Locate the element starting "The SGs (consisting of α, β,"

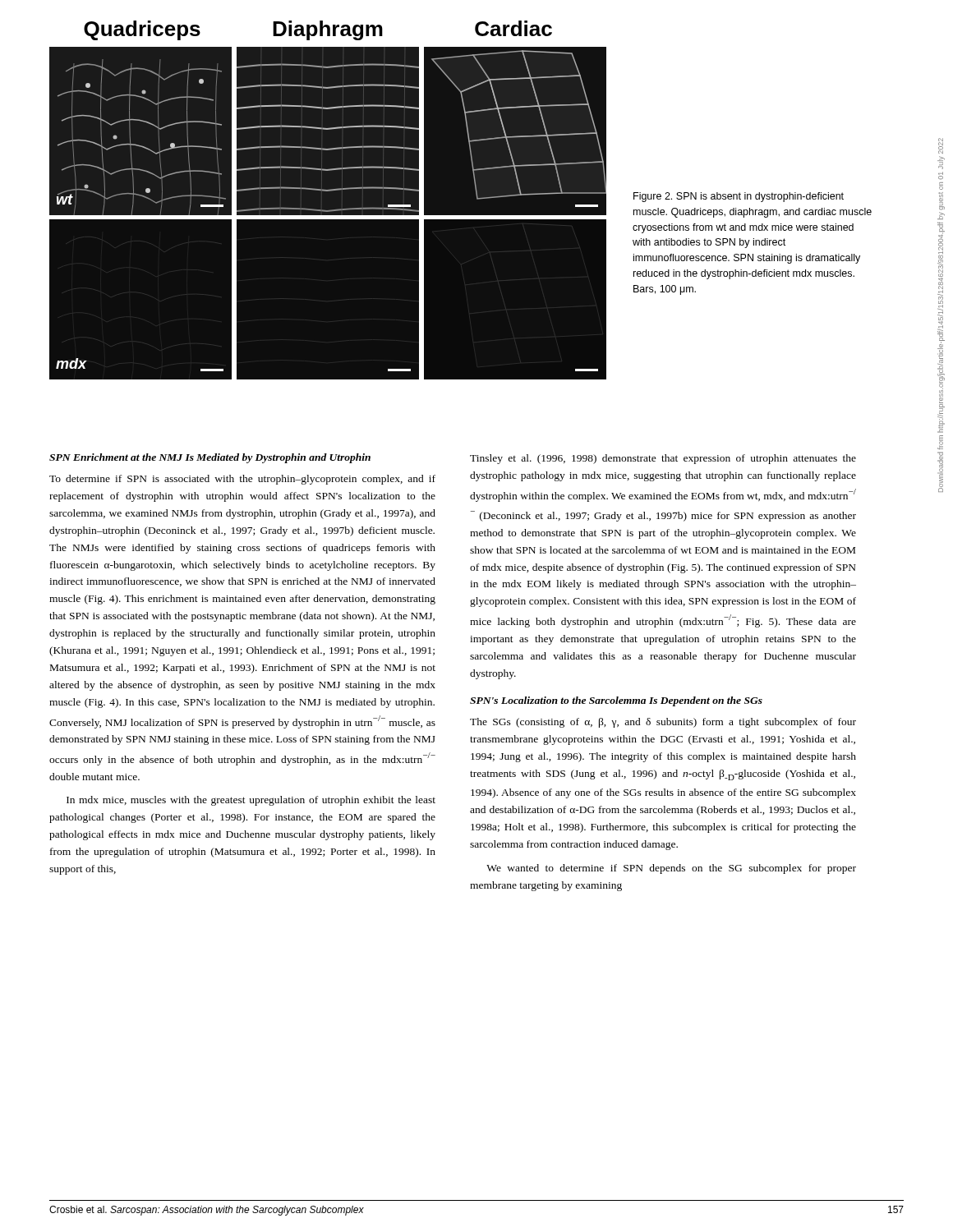coord(663,804)
